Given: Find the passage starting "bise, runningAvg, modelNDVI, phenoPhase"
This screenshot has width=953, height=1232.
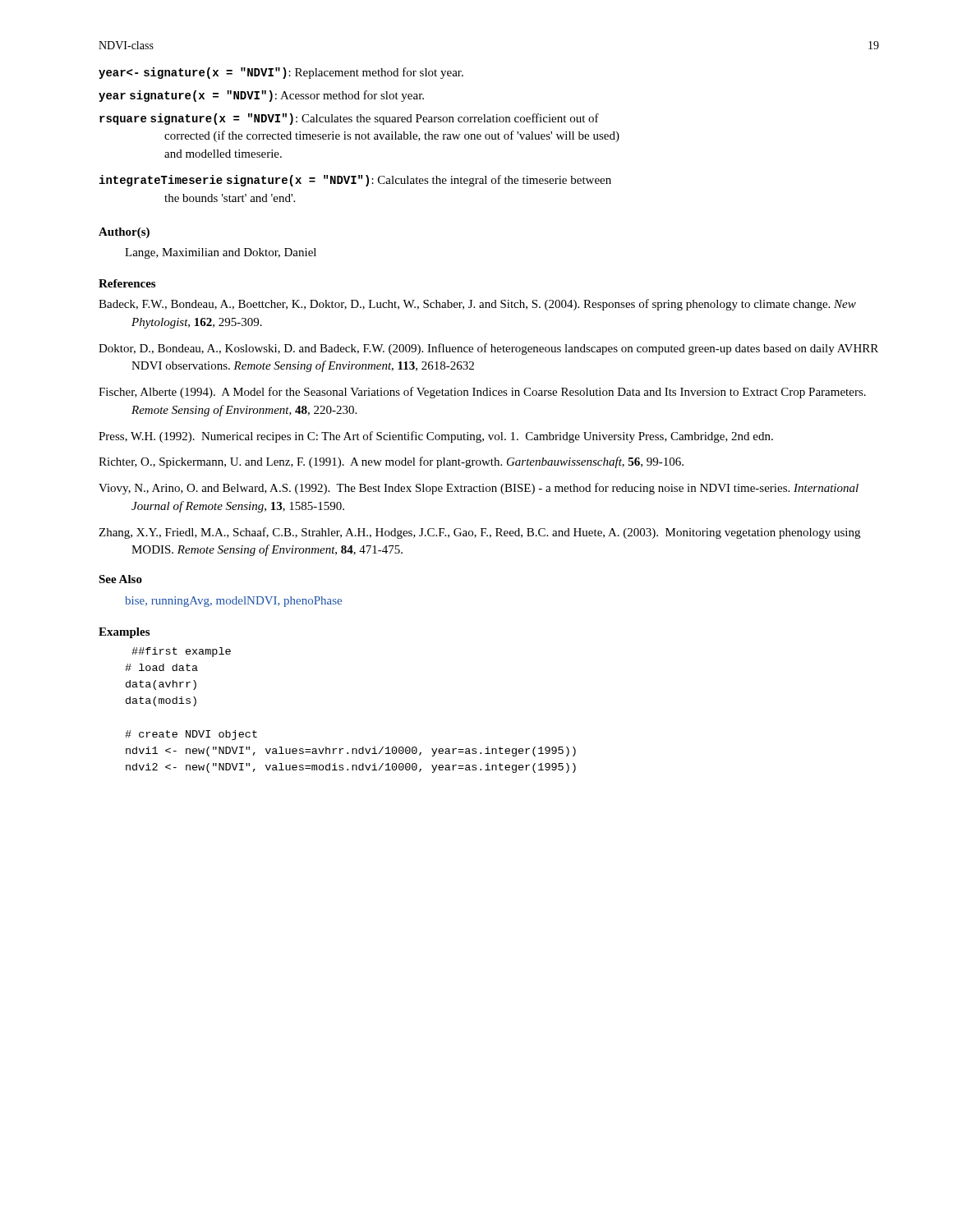Looking at the screenshot, I should point(234,600).
